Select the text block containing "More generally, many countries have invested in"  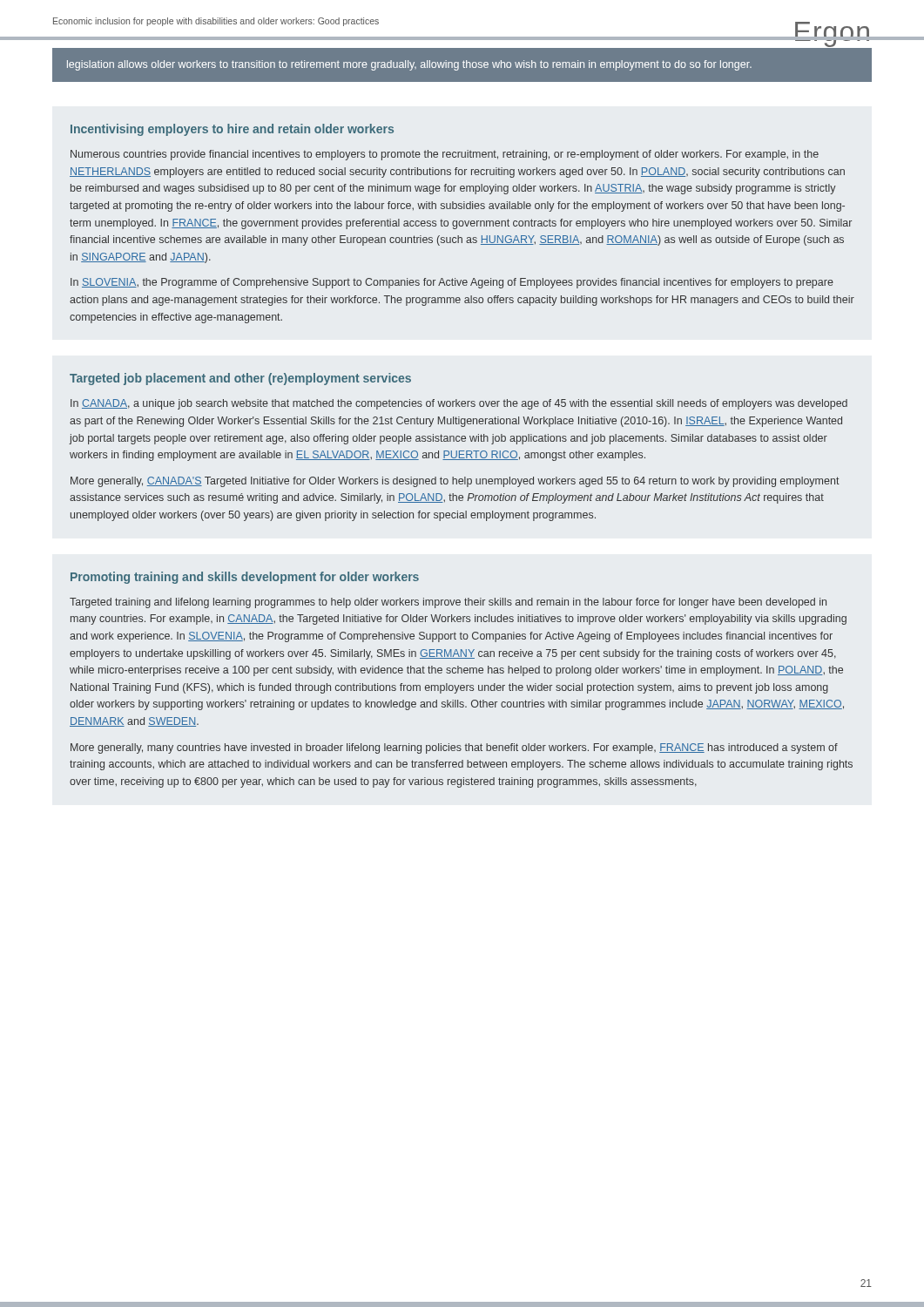(x=461, y=764)
